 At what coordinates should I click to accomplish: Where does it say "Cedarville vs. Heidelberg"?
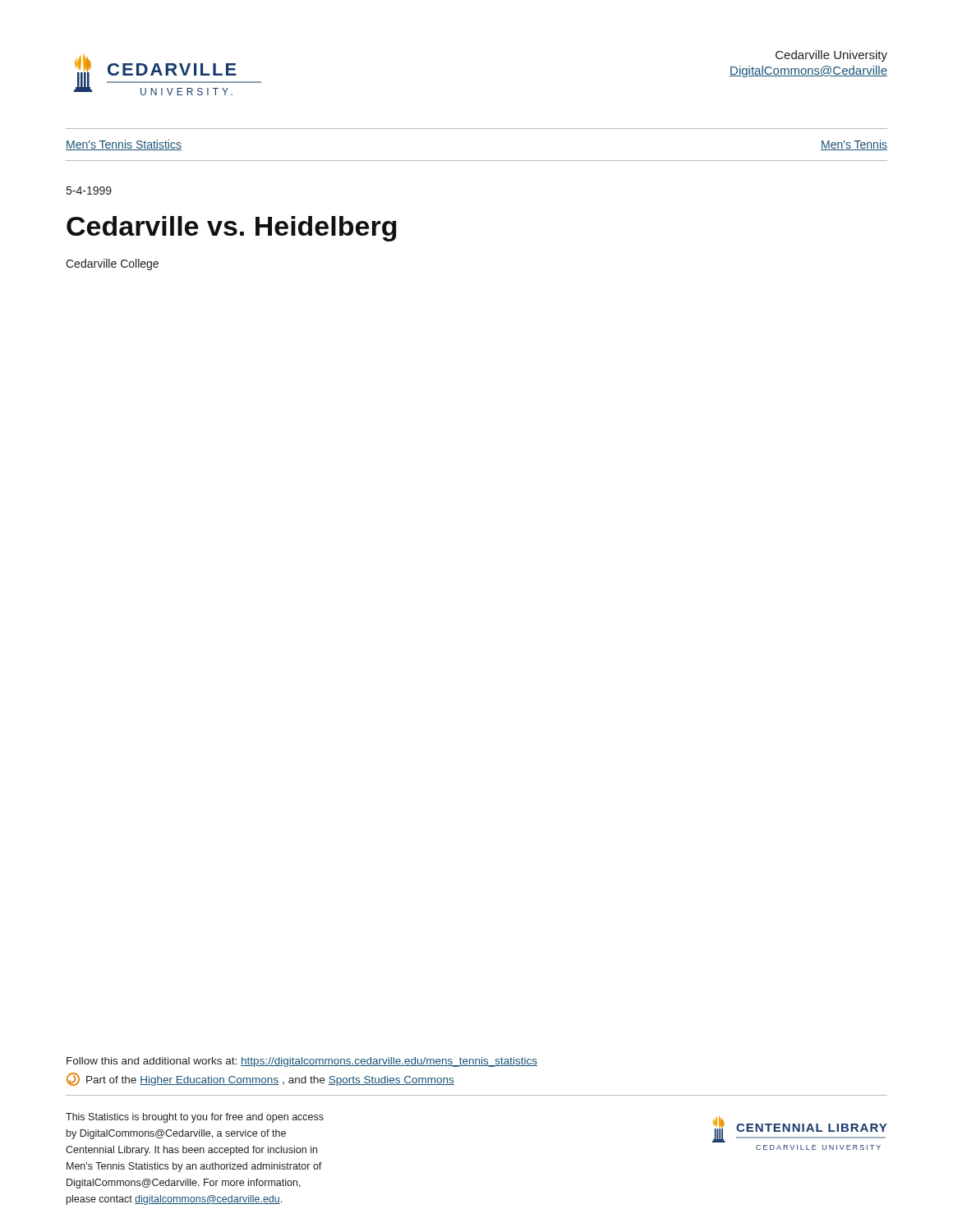pyautogui.click(x=232, y=229)
